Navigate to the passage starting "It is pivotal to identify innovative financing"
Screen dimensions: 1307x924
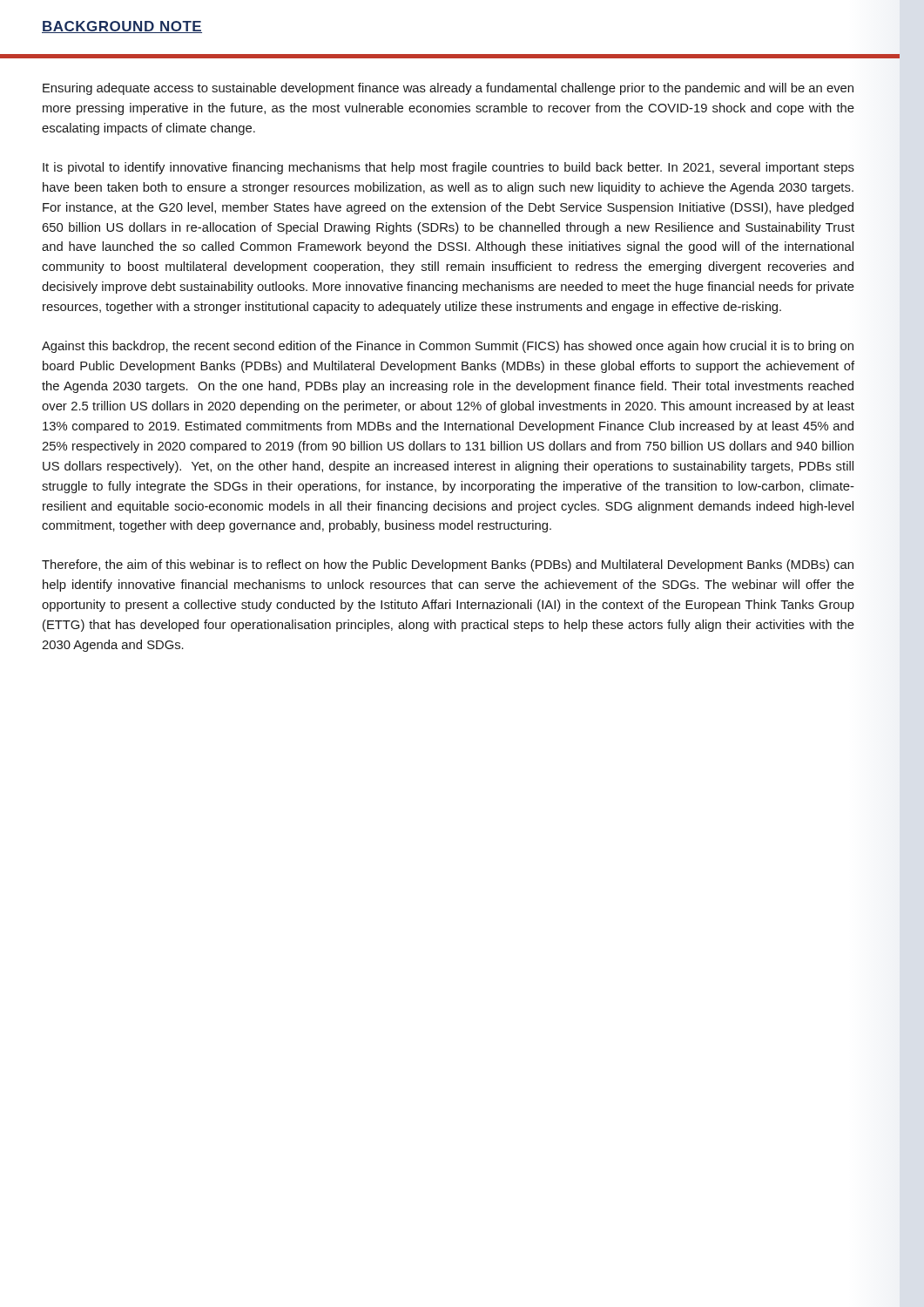[x=448, y=237]
